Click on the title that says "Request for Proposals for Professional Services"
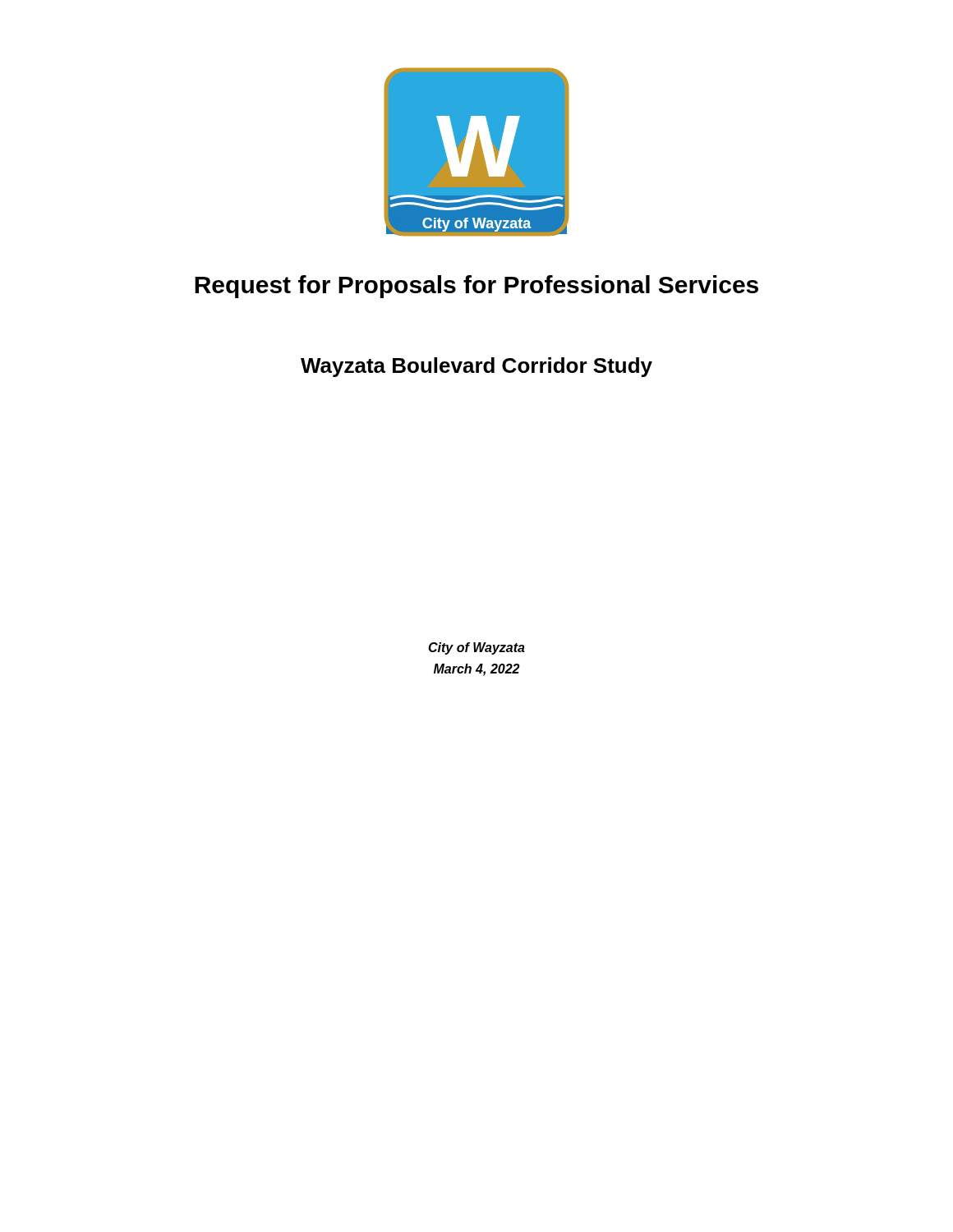This screenshot has height=1232, width=953. (476, 285)
